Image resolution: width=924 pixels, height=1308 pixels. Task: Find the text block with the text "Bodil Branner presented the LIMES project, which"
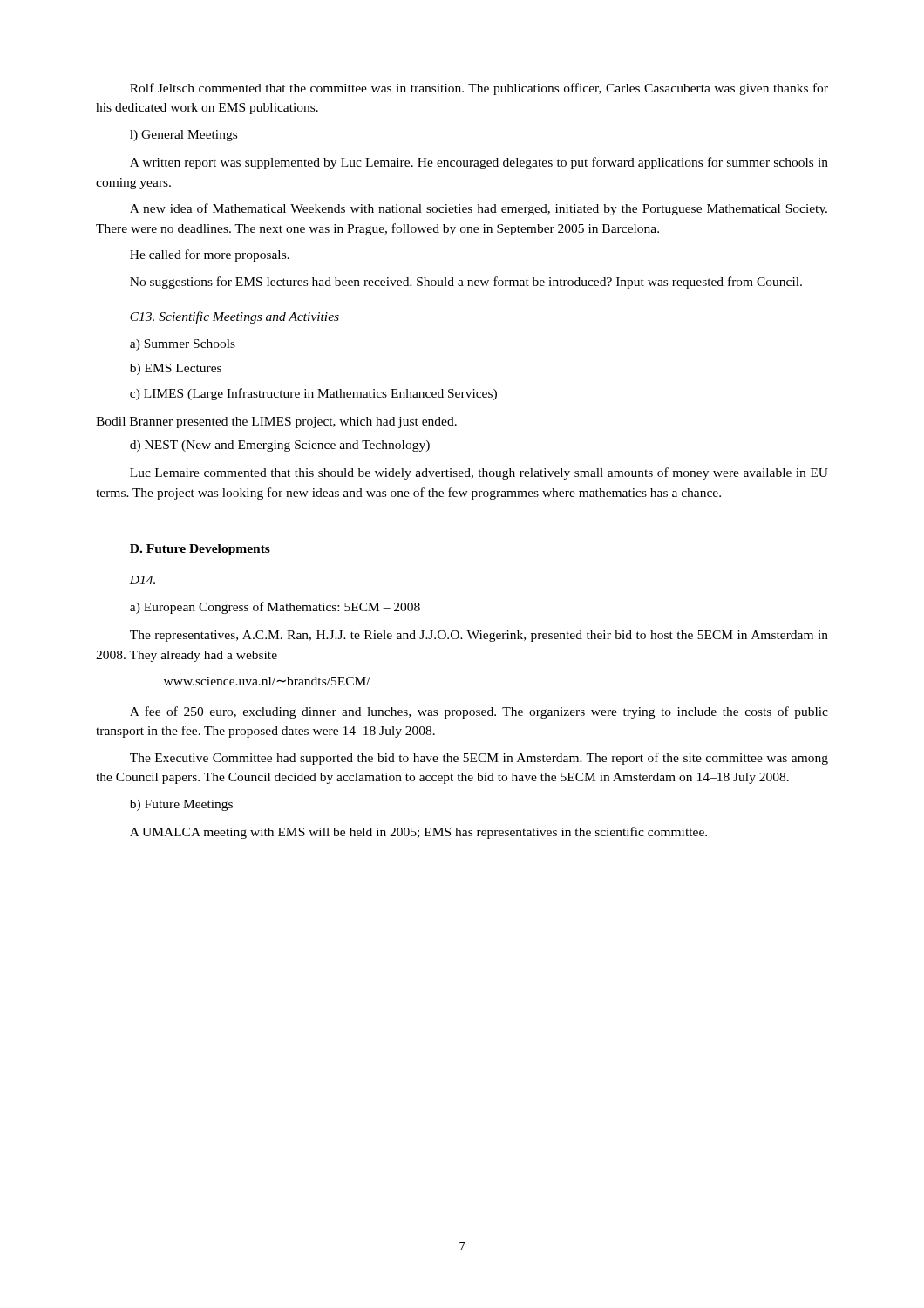coord(277,421)
